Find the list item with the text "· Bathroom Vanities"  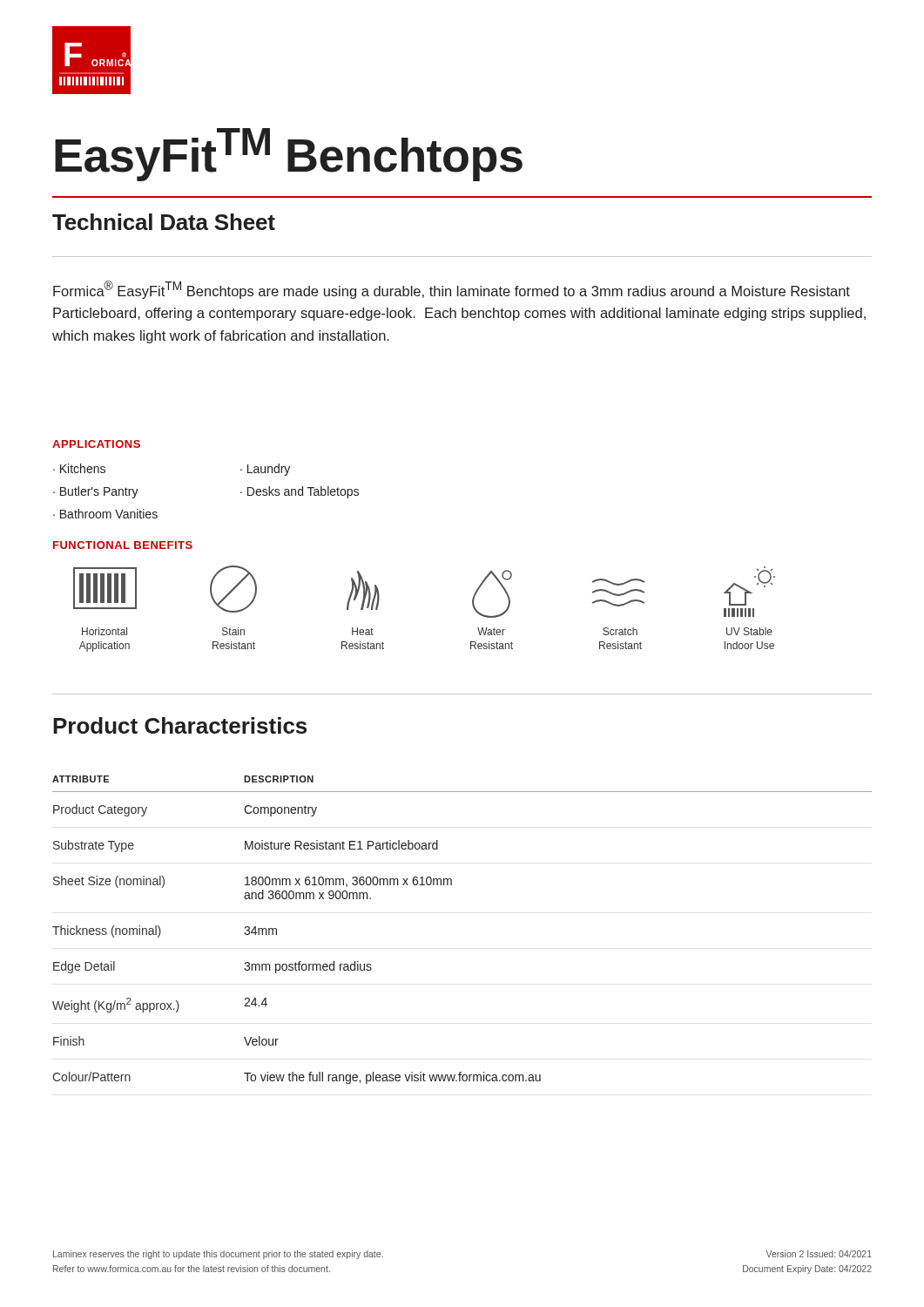[x=105, y=514]
